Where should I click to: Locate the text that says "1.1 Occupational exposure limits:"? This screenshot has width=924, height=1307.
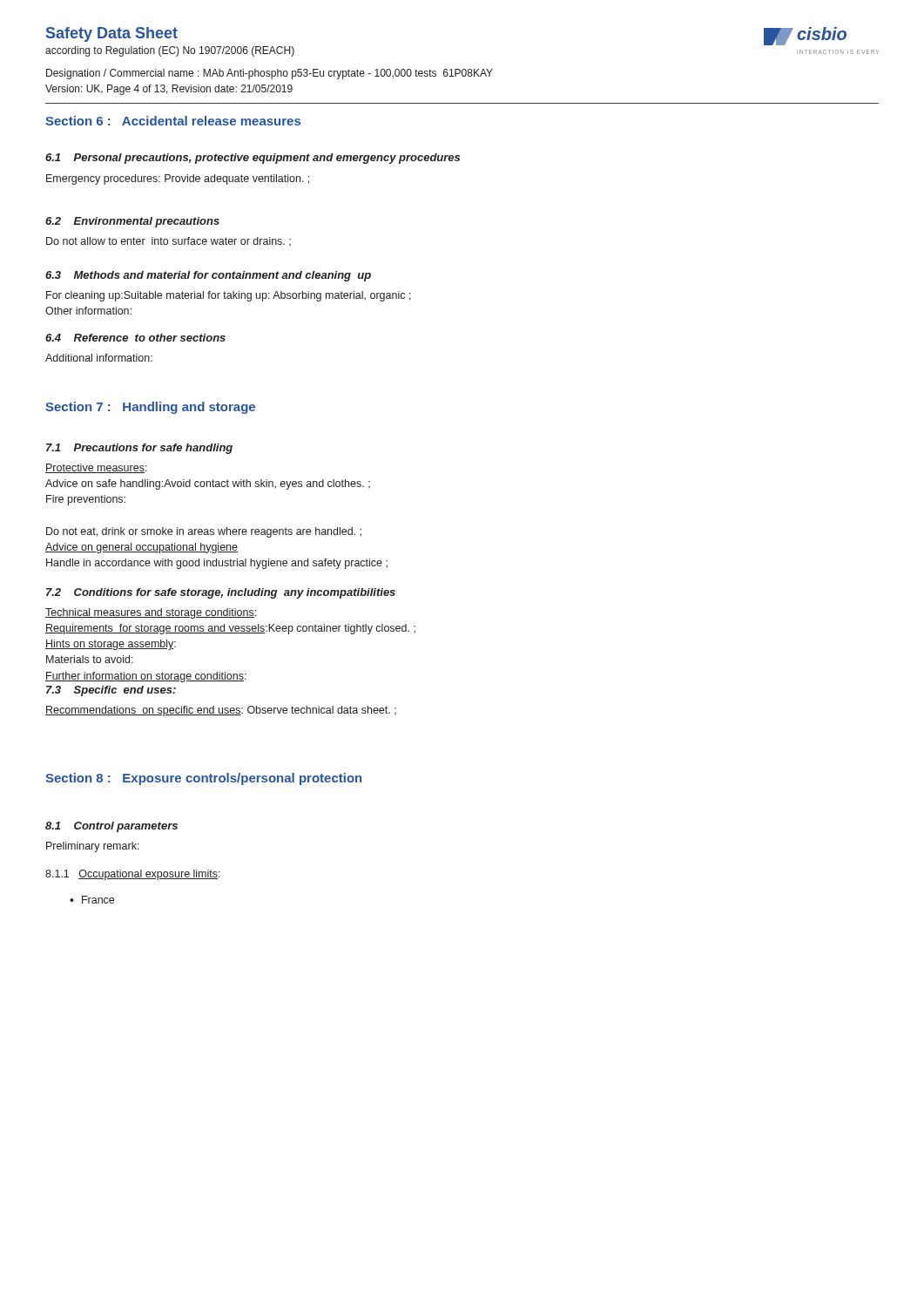click(133, 874)
